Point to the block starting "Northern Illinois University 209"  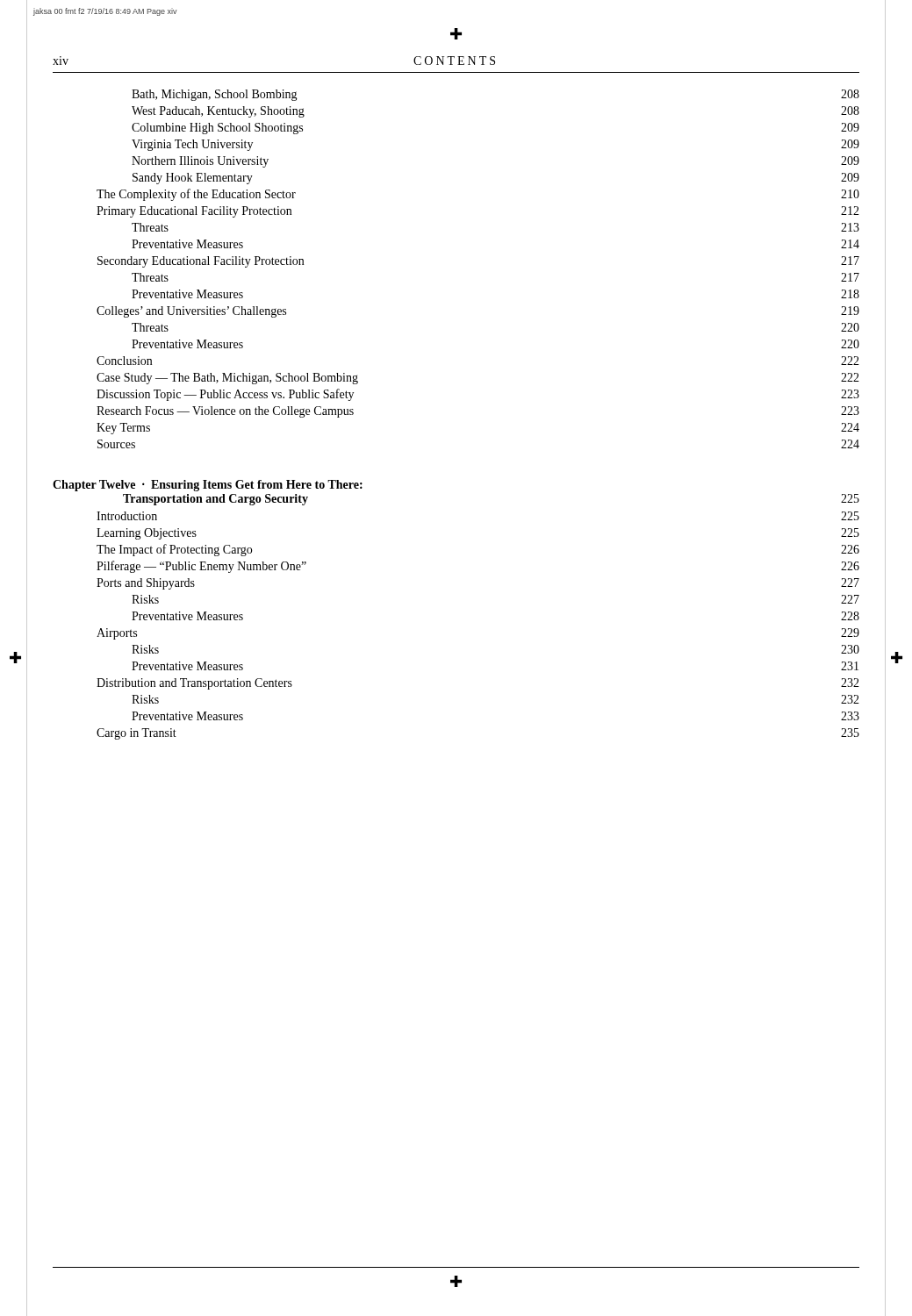[204, 162]
